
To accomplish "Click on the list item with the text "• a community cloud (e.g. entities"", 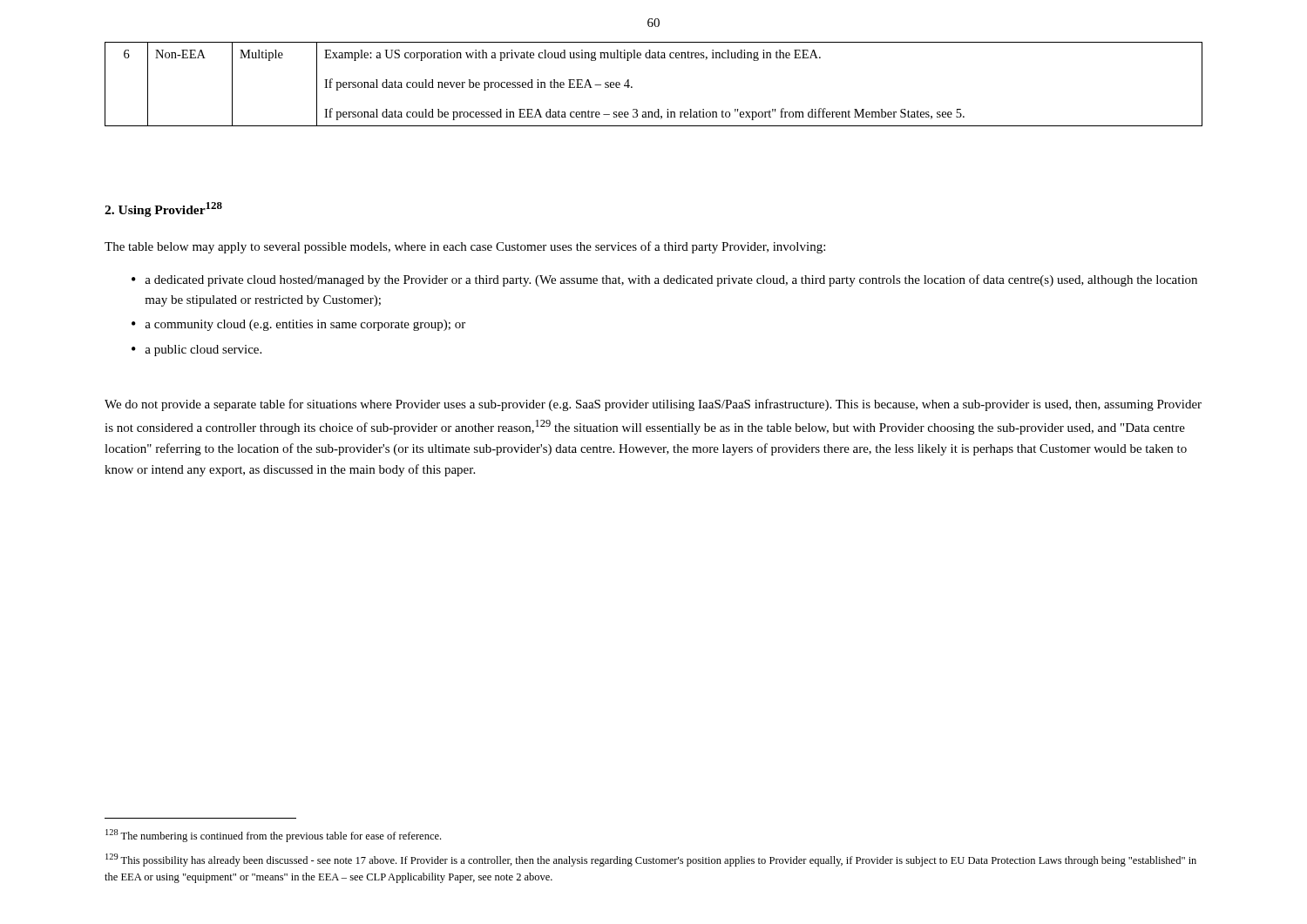I will (x=298, y=325).
